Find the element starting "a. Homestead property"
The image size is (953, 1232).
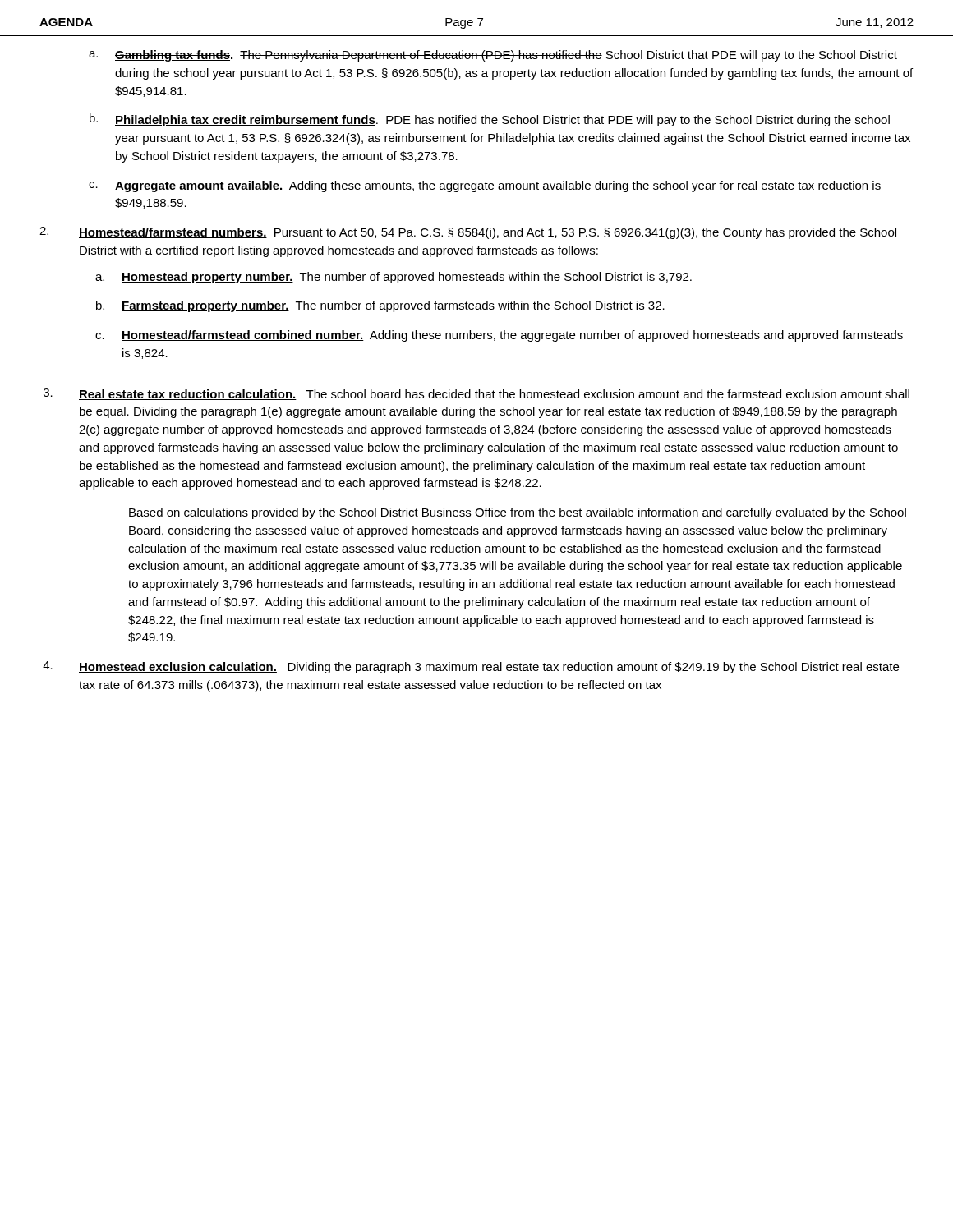(504, 276)
